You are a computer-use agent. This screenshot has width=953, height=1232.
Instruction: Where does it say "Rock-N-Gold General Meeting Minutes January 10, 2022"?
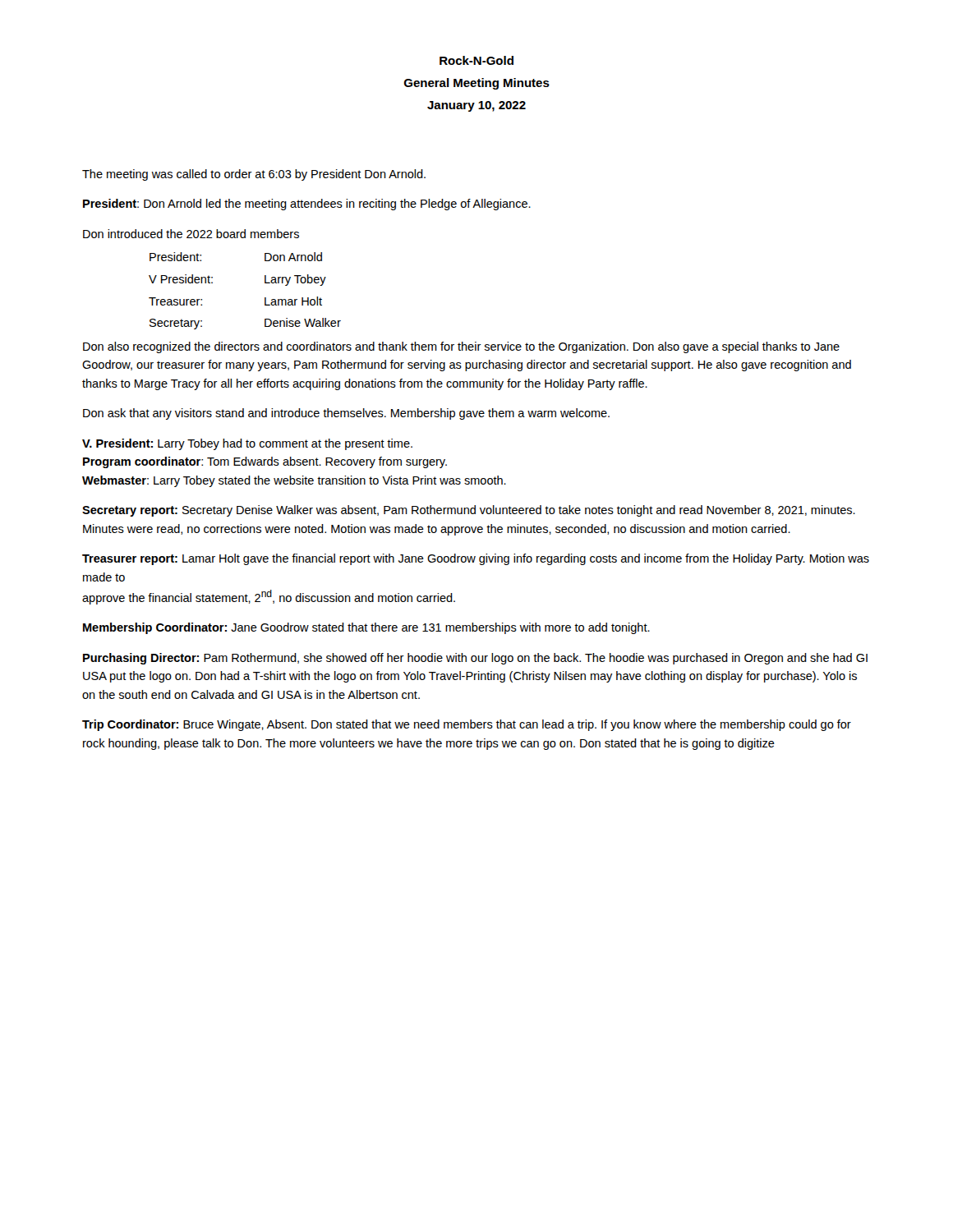pos(476,83)
